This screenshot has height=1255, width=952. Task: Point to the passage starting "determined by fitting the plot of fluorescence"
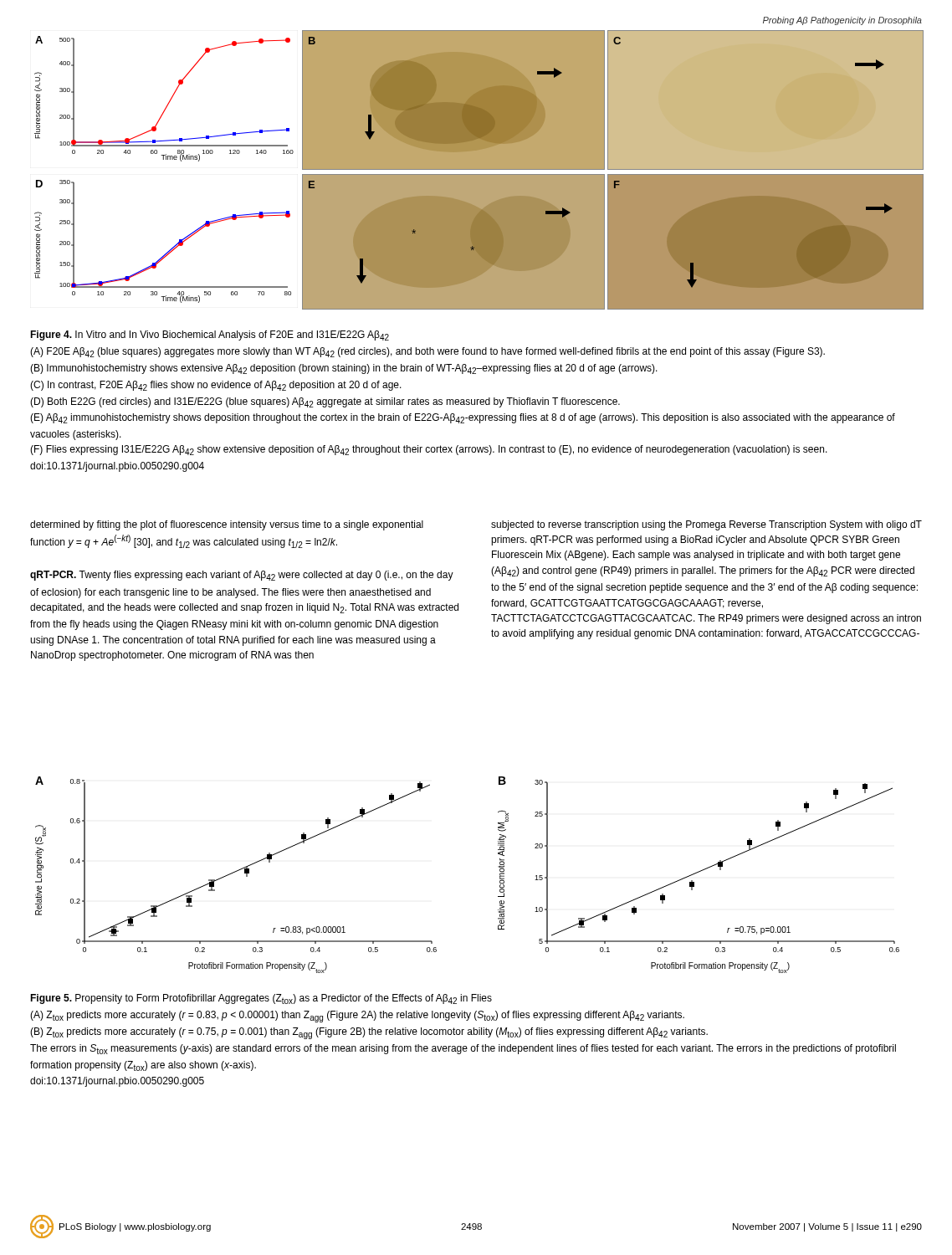pyautogui.click(x=245, y=590)
